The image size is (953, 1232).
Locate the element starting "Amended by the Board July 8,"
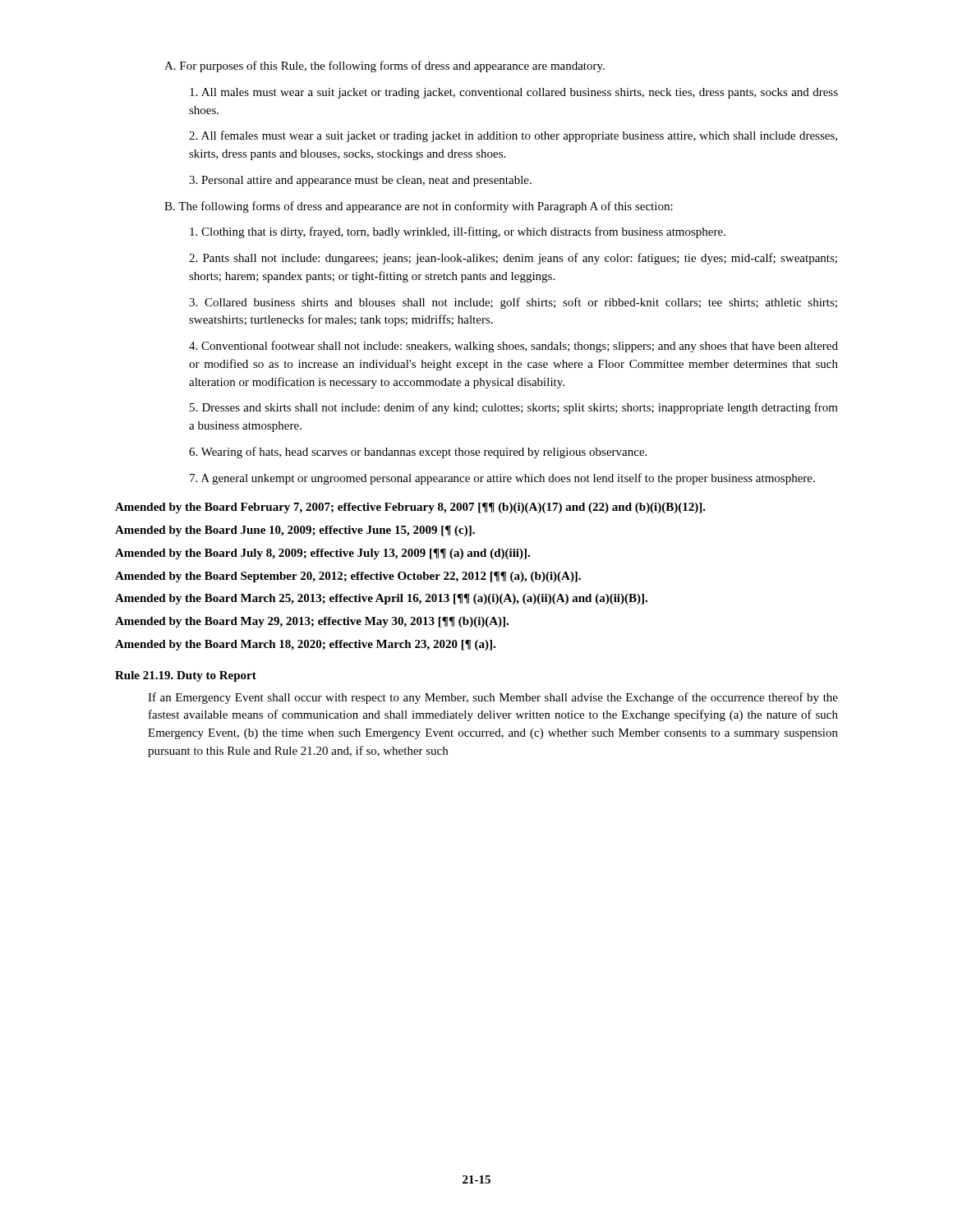[x=323, y=553]
